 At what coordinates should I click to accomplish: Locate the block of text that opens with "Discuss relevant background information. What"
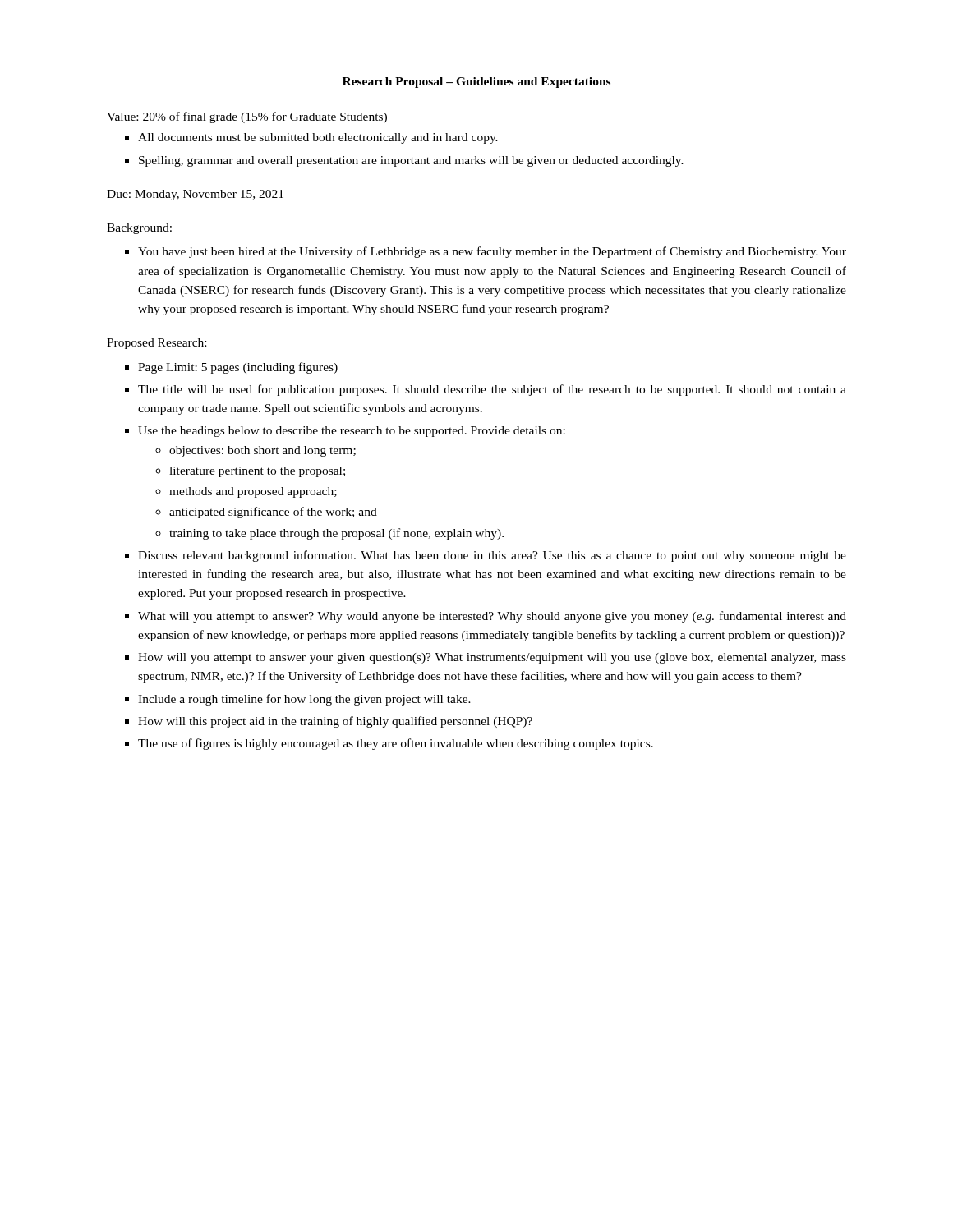tap(492, 574)
